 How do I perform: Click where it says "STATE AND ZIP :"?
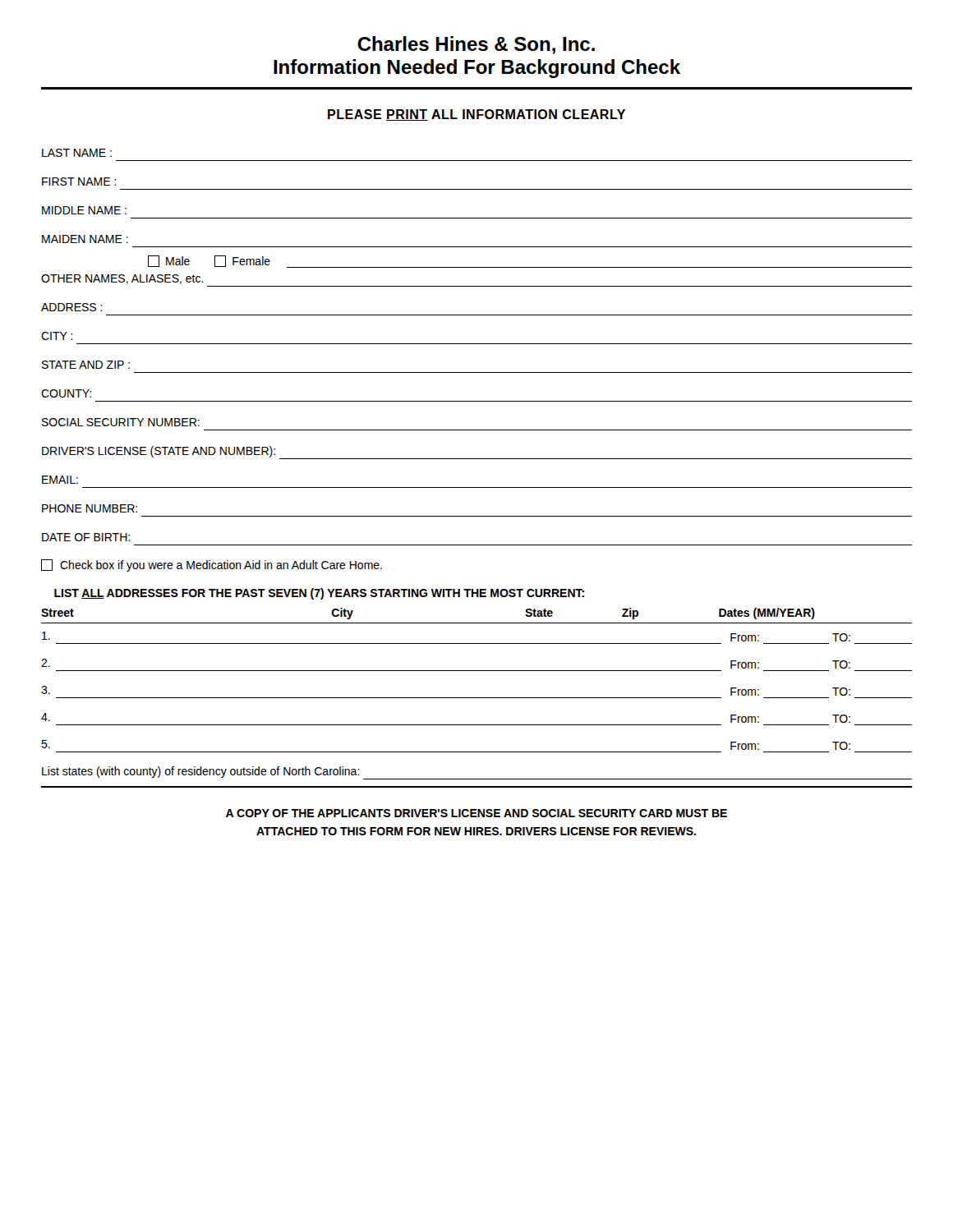476,365
